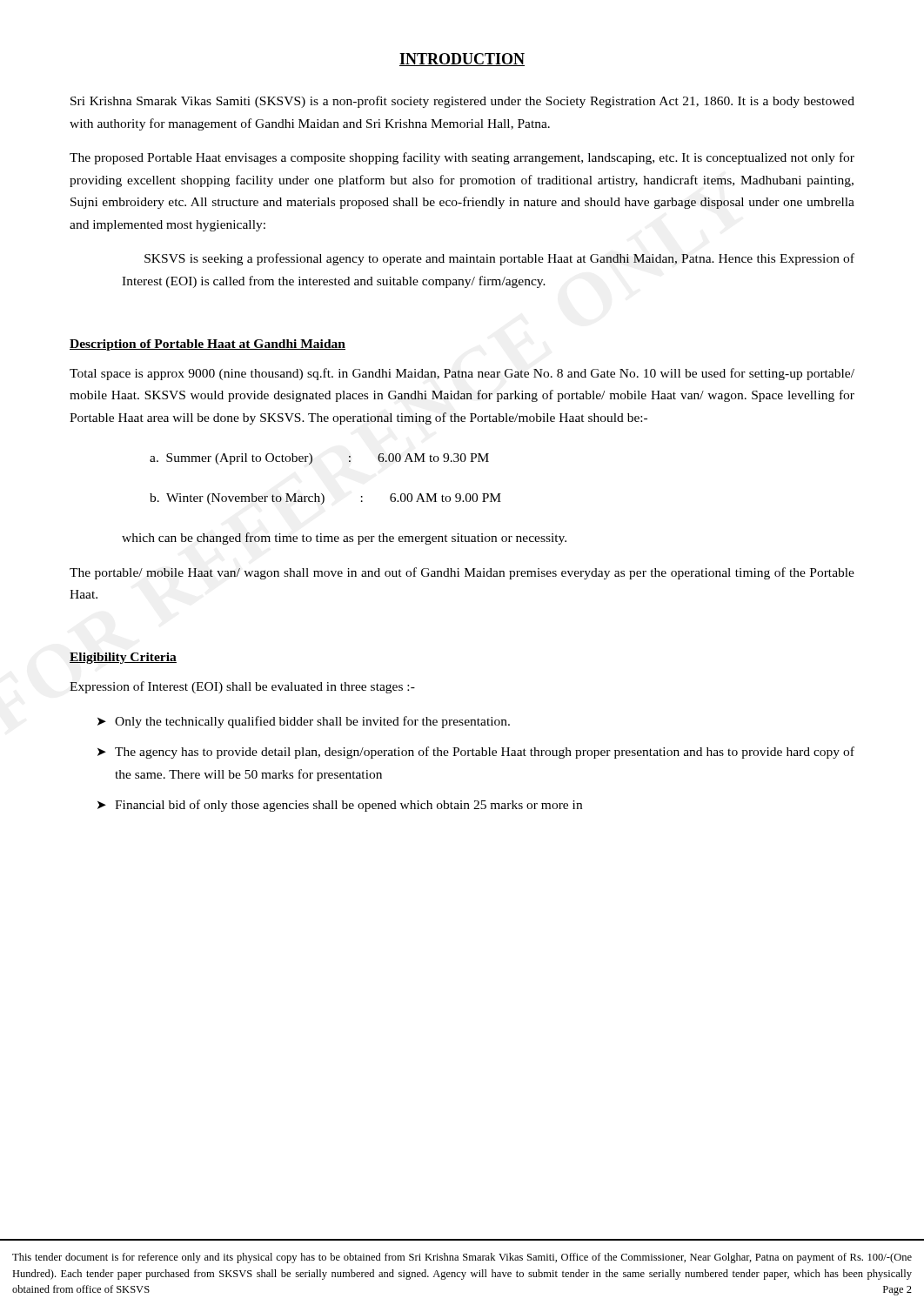Where is the passage that starts "➤ The agency has to provide detail plan,"?

point(475,763)
